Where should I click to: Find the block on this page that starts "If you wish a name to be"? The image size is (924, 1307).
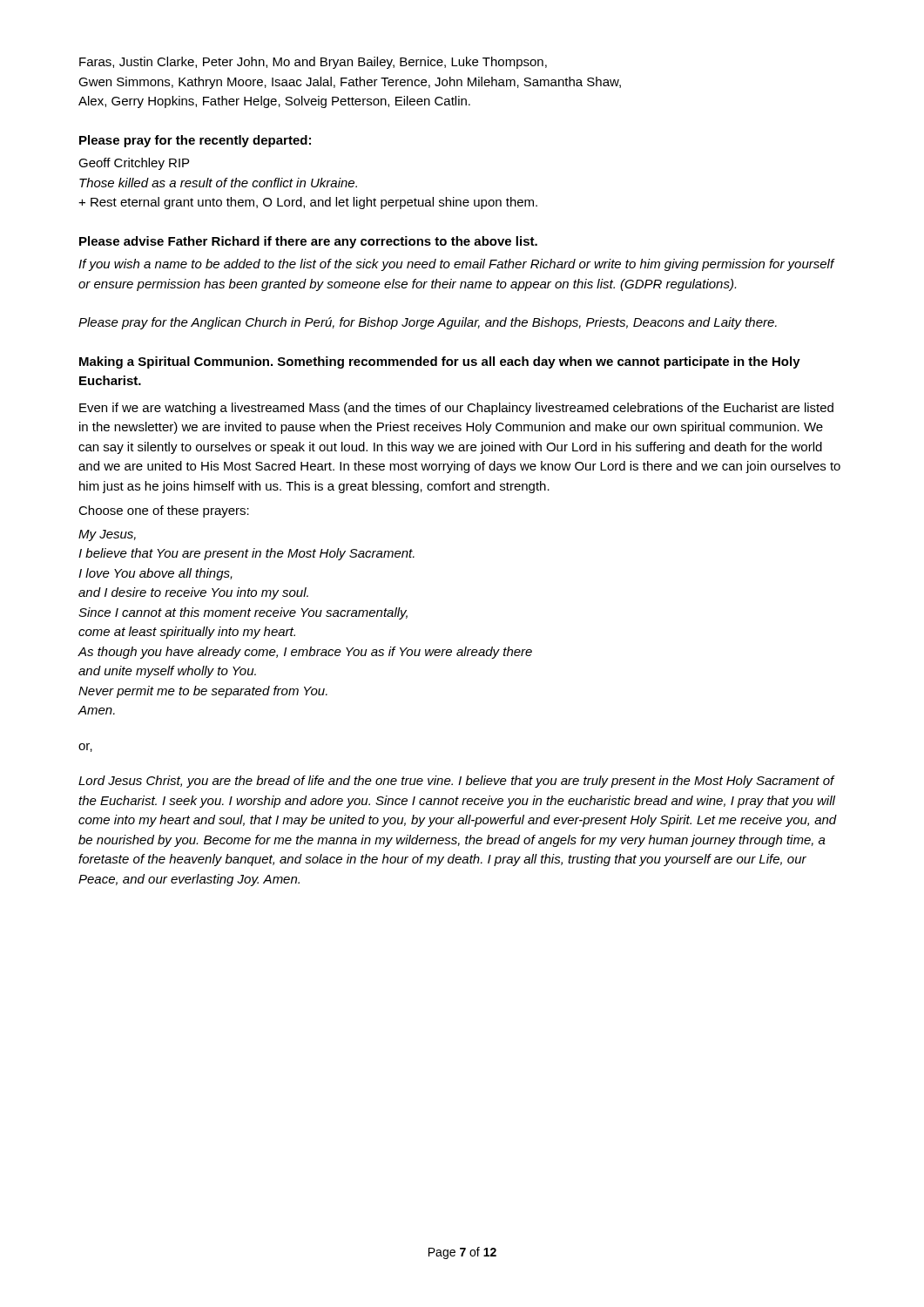(462, 274)
